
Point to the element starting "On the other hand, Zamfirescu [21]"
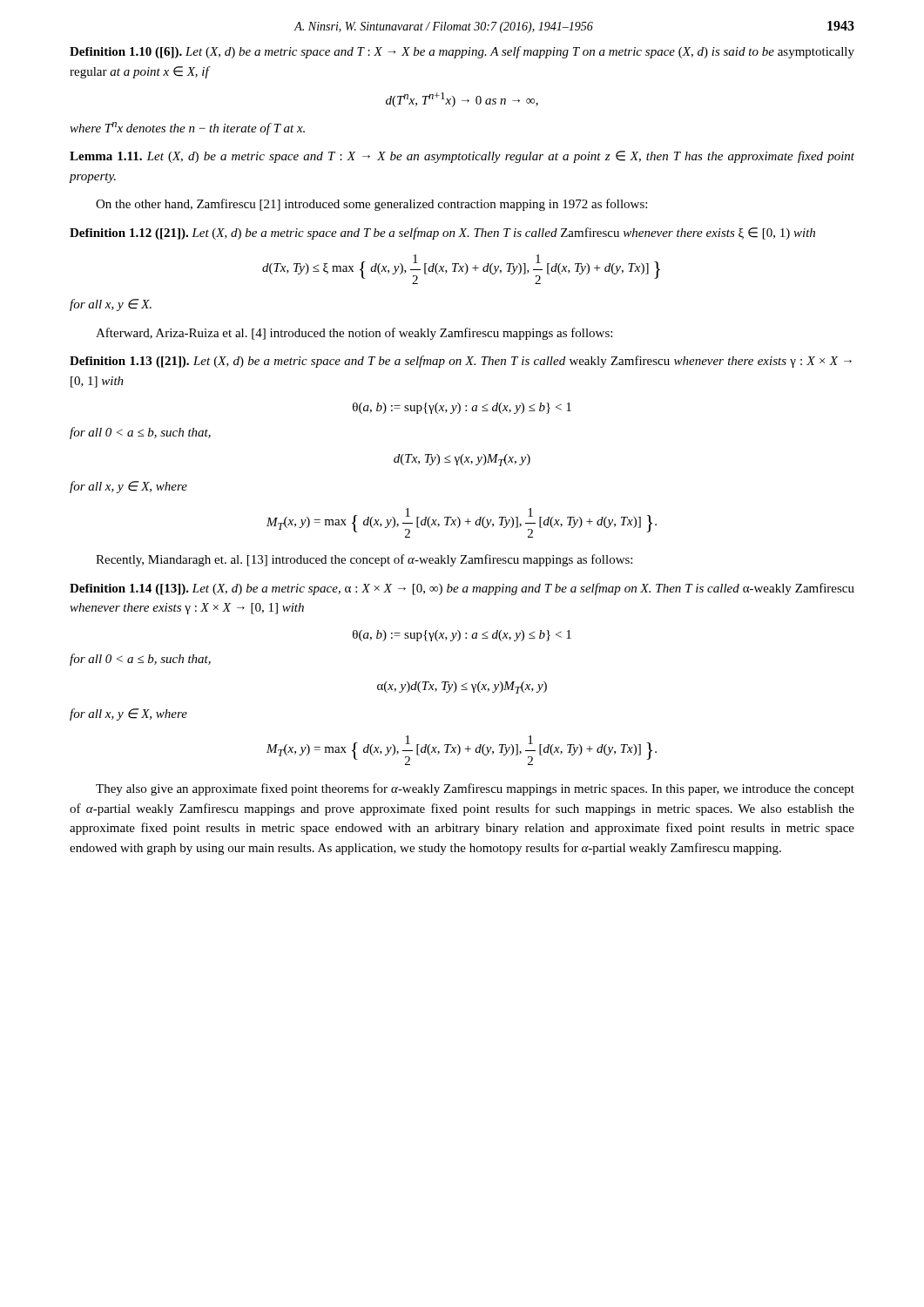372,204
